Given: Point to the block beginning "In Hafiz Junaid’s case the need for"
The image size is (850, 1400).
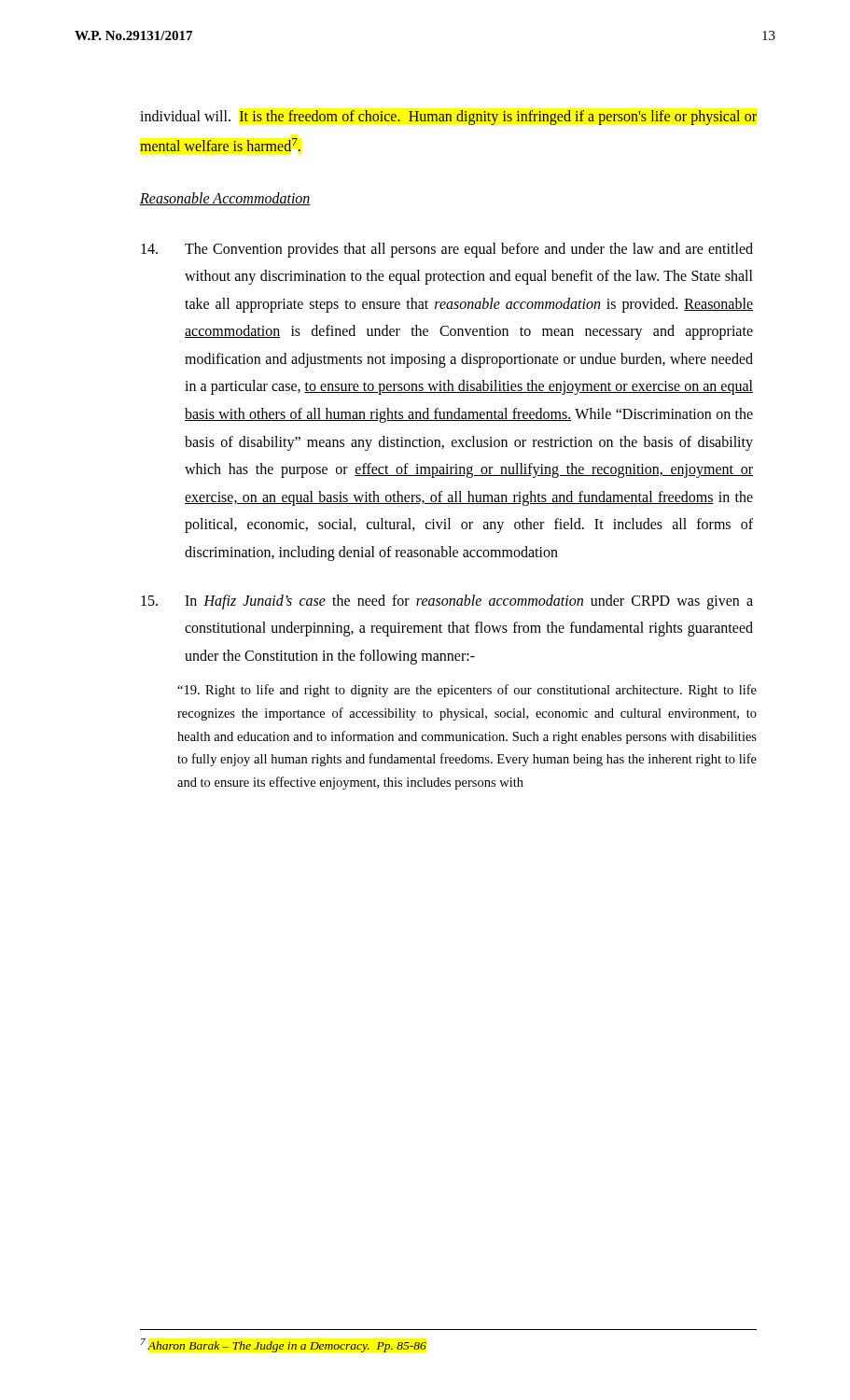Looking at the screenshot, I should (447, 628).
